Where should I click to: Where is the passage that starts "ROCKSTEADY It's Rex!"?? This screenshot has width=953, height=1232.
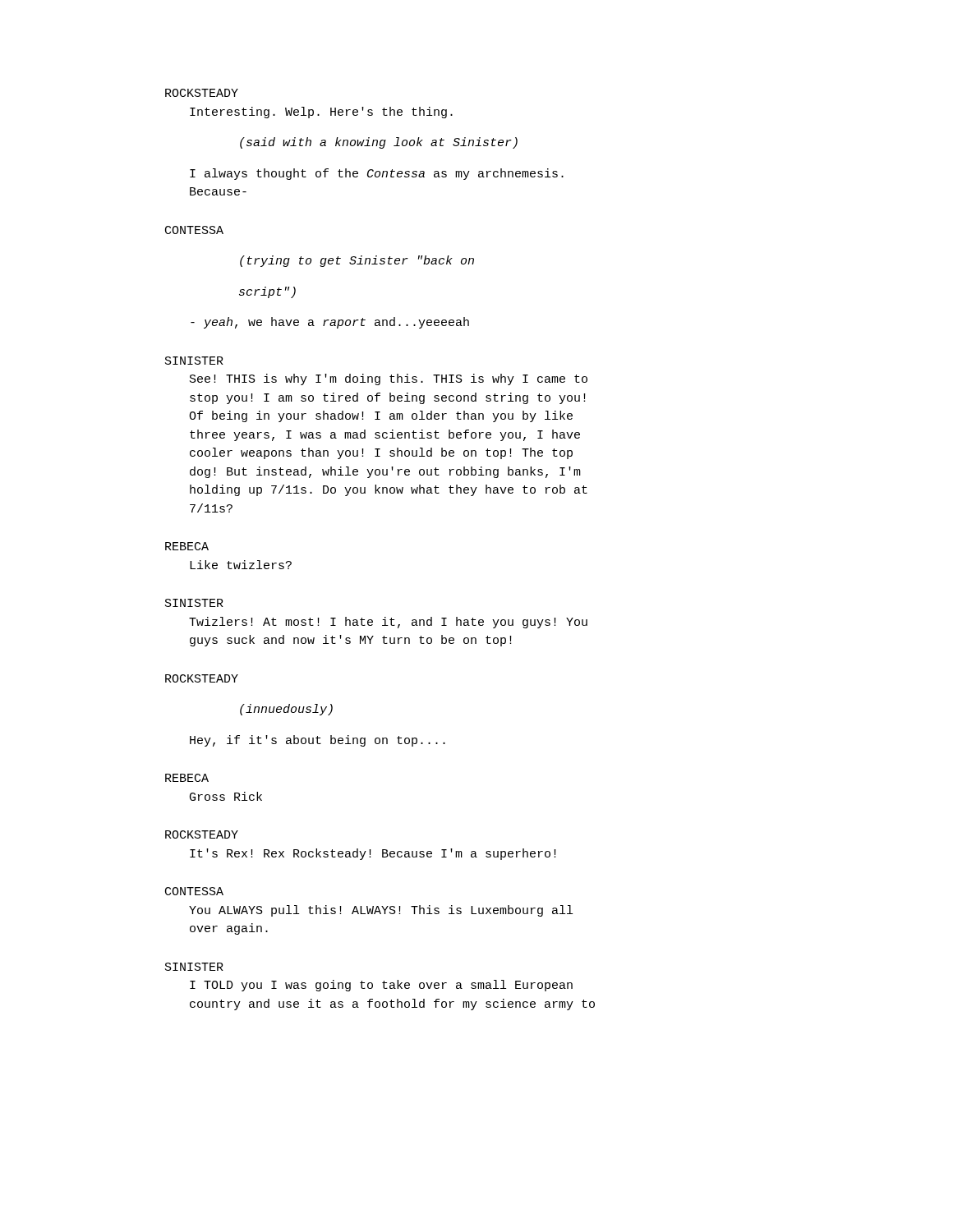[444, 846]
